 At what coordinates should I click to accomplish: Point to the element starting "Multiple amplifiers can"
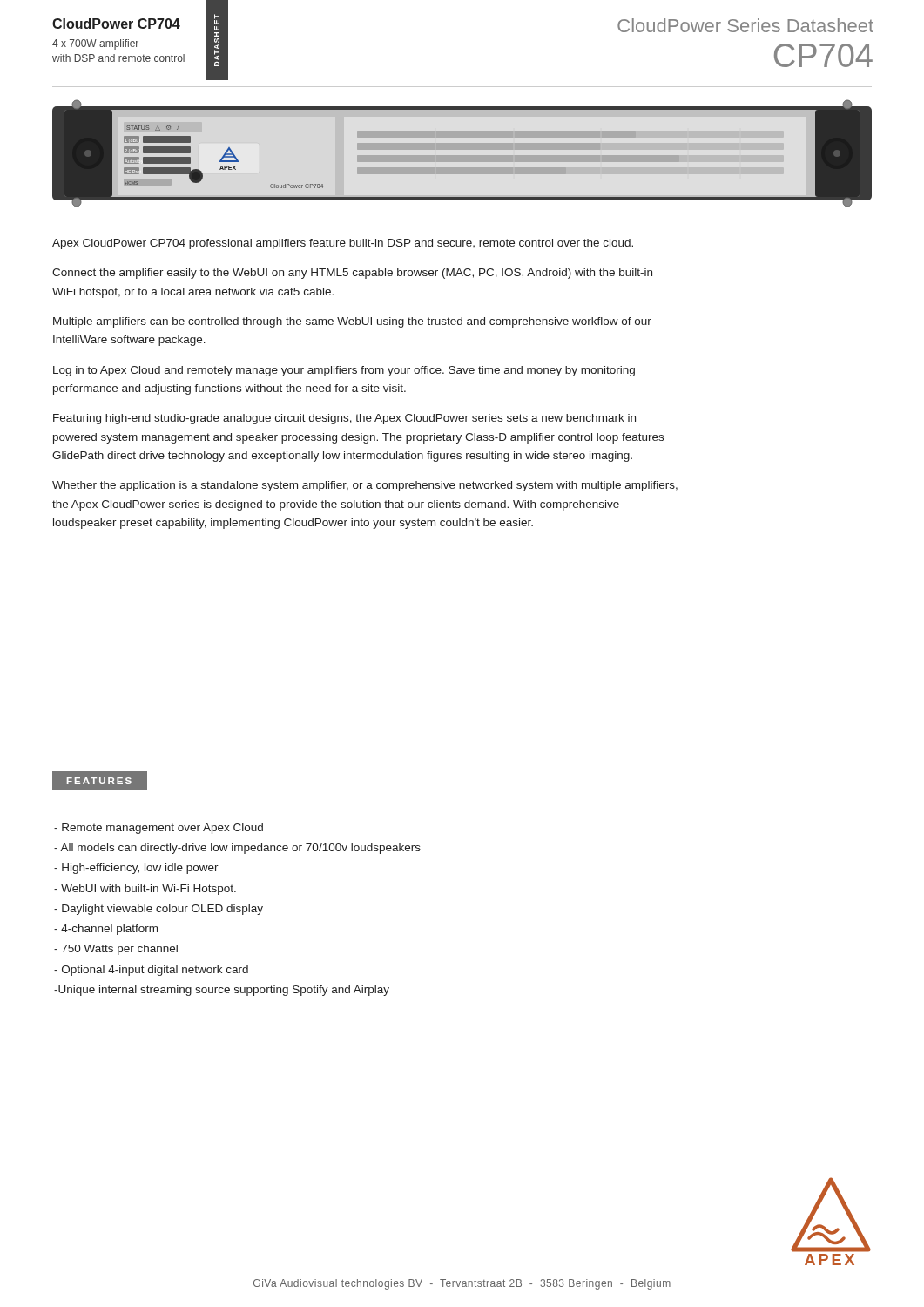pos(352,330)
